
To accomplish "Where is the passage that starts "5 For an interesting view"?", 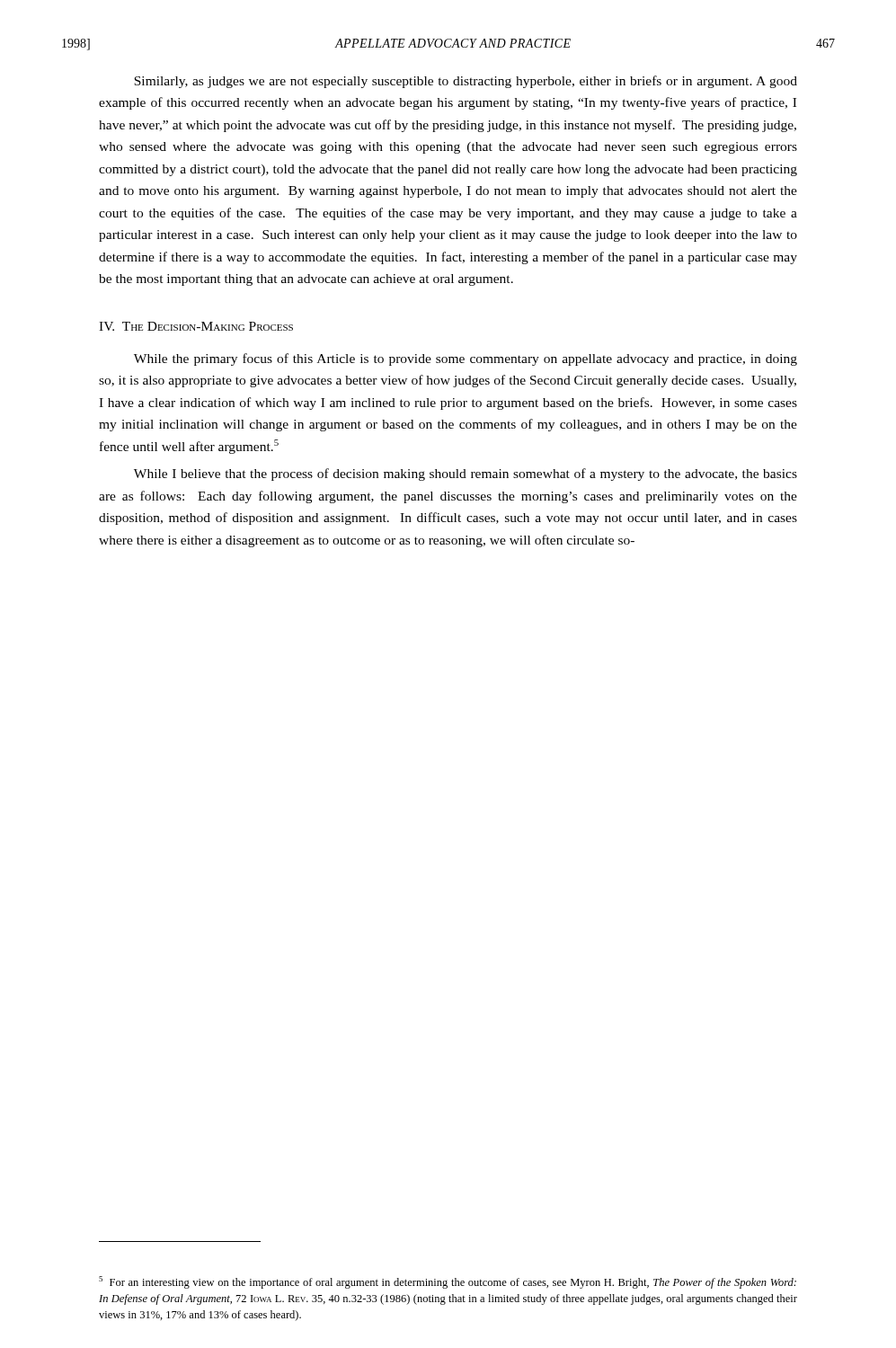I will pos(448,1298).
